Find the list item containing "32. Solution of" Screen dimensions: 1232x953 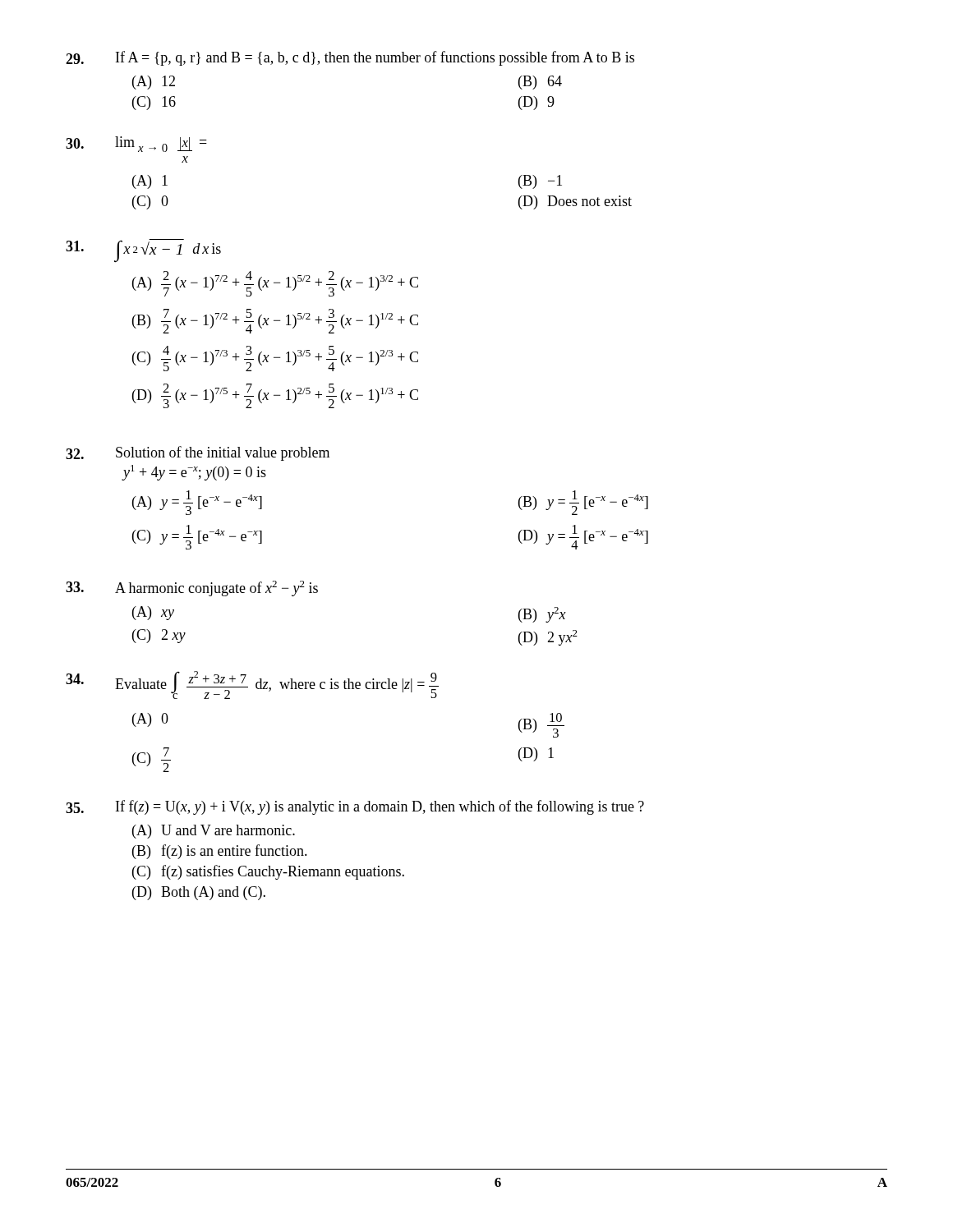pos(198,453)
